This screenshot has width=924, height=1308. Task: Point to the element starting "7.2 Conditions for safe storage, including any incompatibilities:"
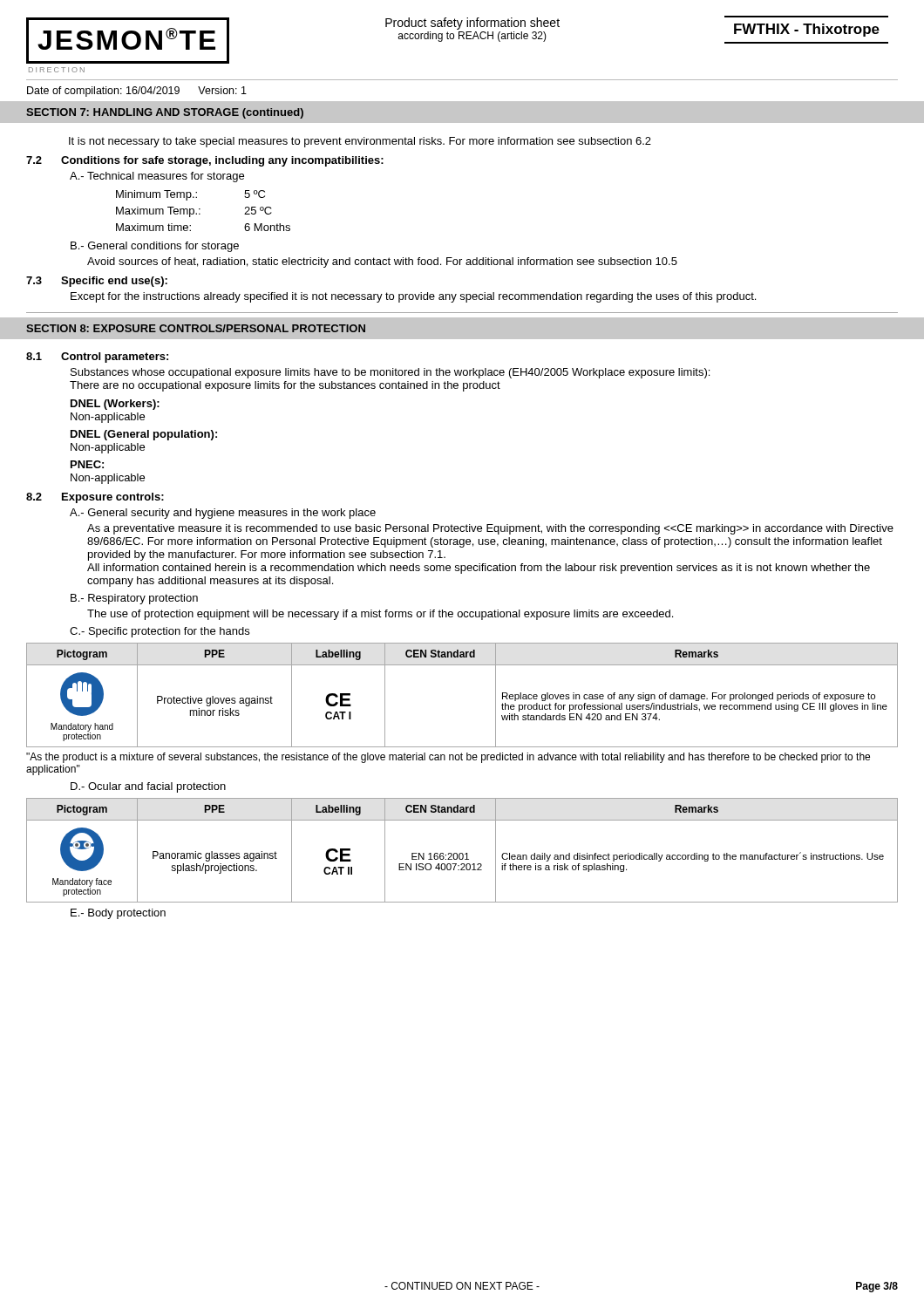205,160
